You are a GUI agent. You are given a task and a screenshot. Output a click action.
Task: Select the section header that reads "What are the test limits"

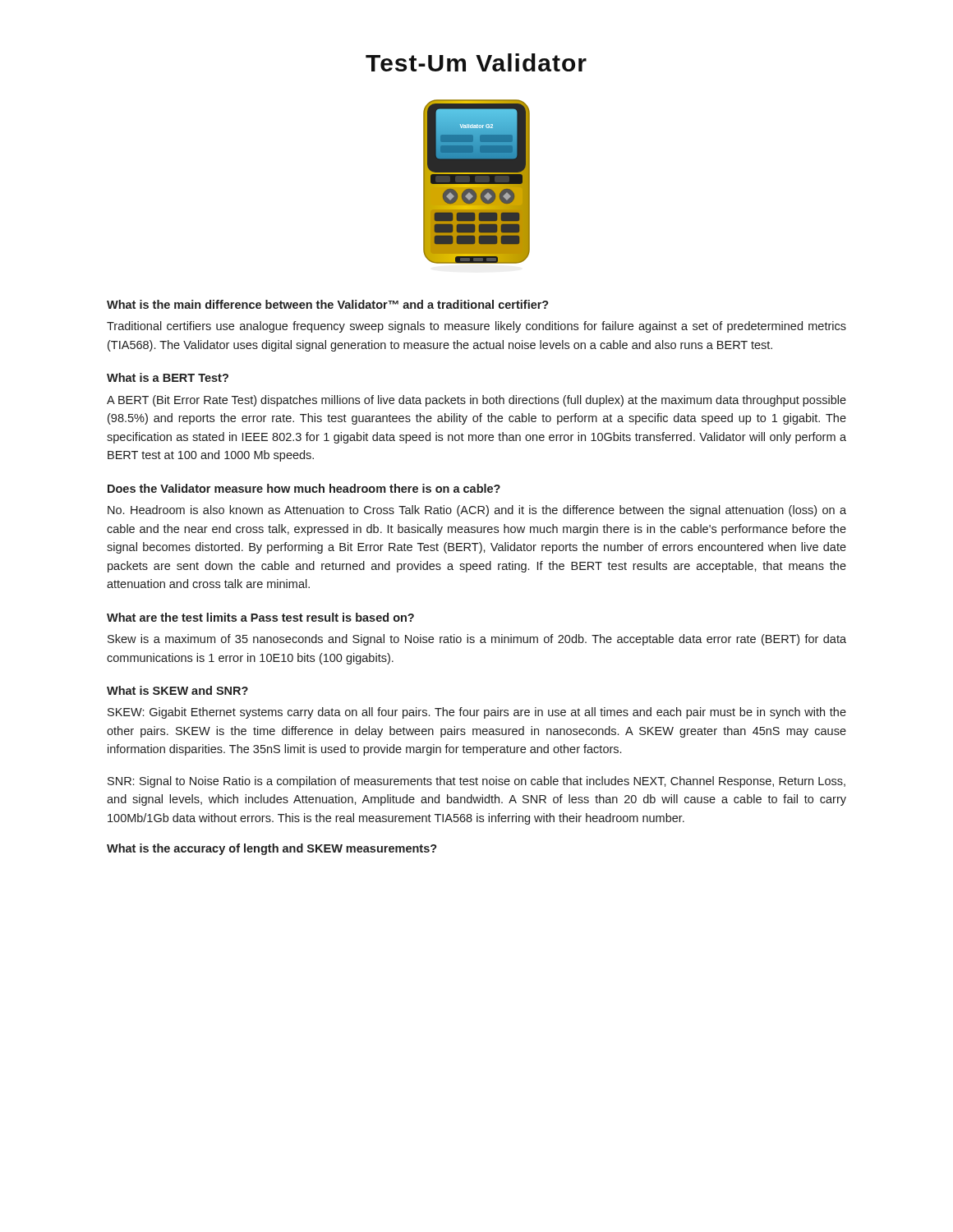476,638
